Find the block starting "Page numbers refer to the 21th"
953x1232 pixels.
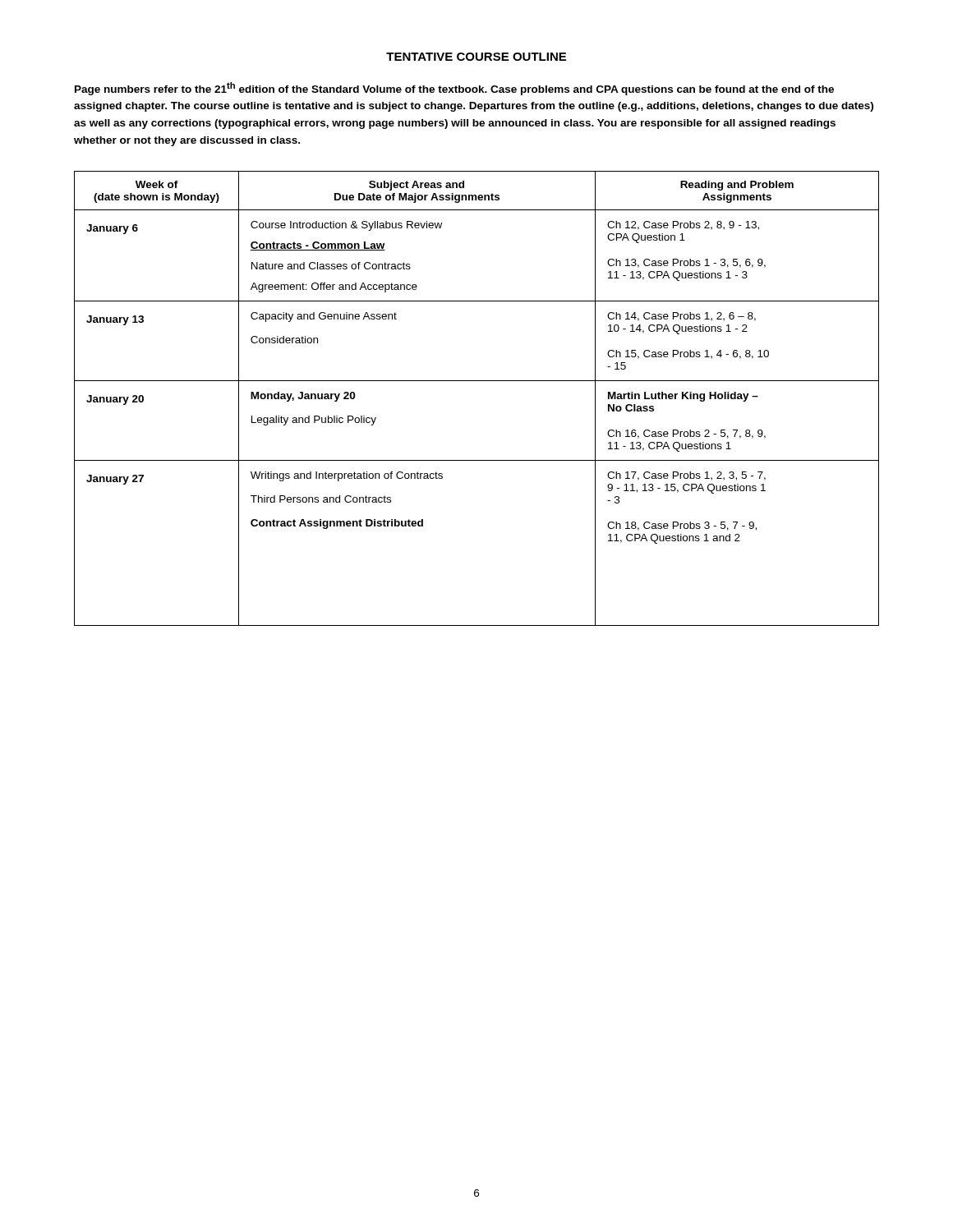[x=474, y=113]
